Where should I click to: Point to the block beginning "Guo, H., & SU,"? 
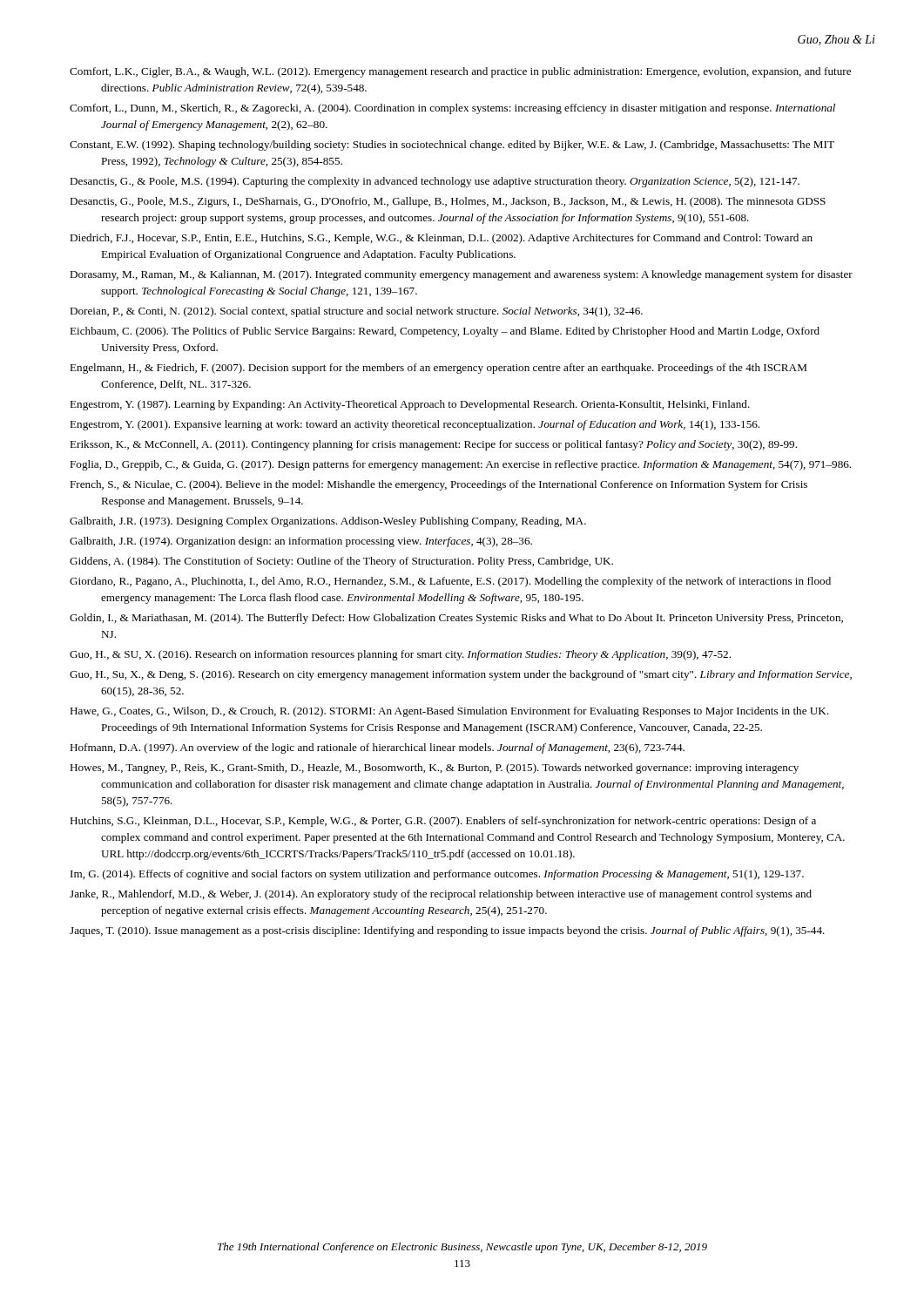coord(401,654)
